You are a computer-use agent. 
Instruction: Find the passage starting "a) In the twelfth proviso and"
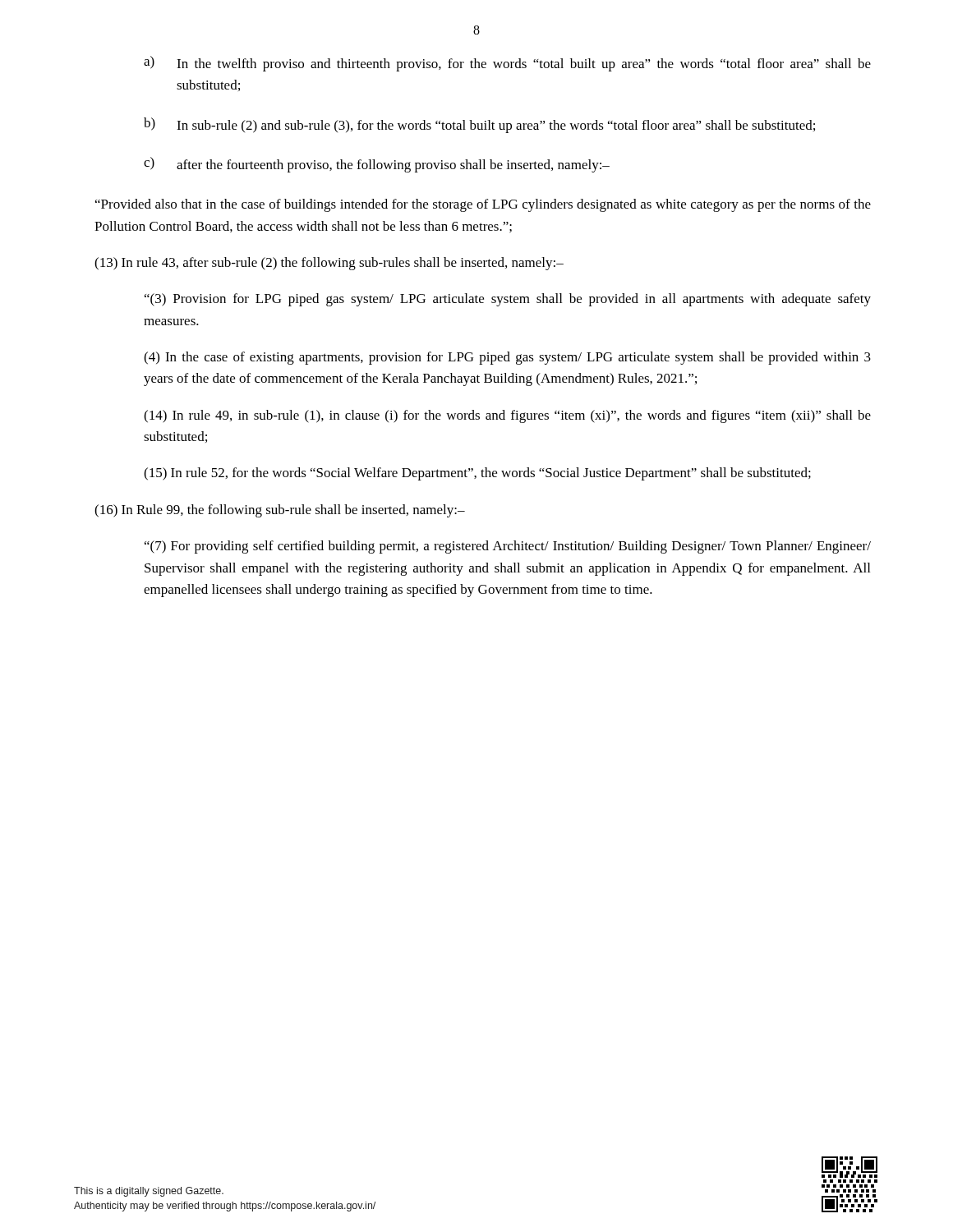pyautogui.click(x=507, y=75)
